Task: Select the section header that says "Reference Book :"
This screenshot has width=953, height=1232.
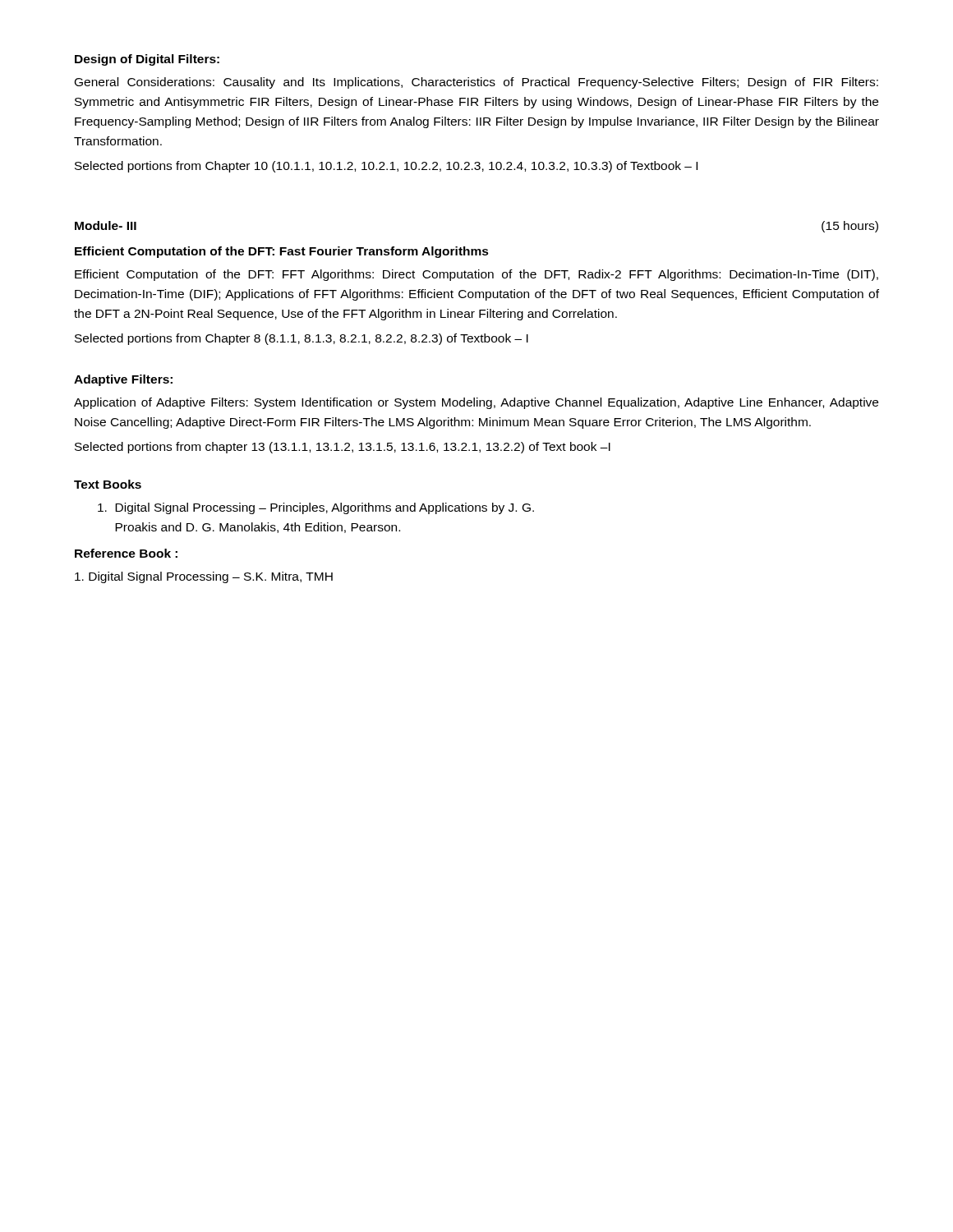Action: [126, 553]
